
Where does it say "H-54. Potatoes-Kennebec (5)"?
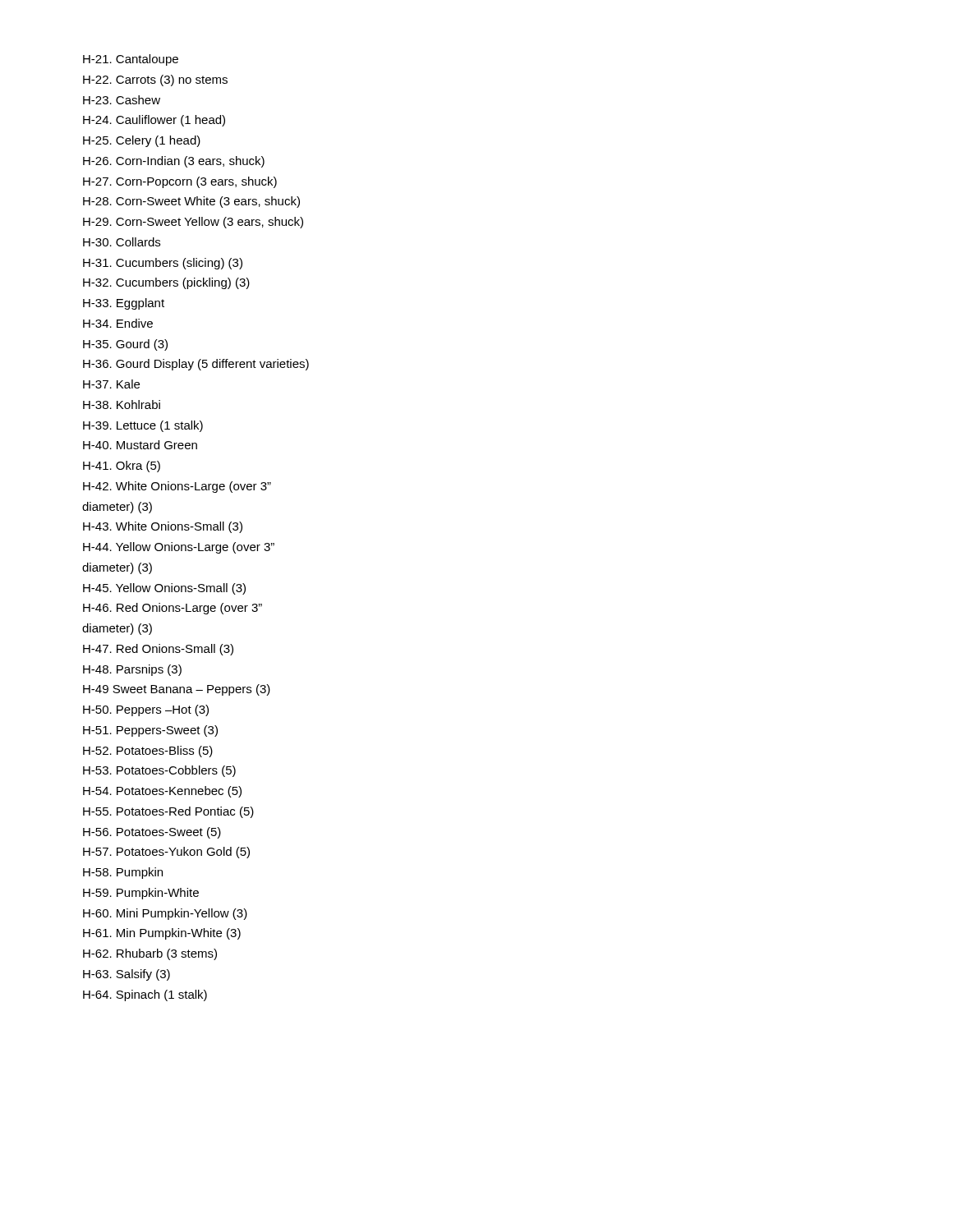click(x=162, y=791)
